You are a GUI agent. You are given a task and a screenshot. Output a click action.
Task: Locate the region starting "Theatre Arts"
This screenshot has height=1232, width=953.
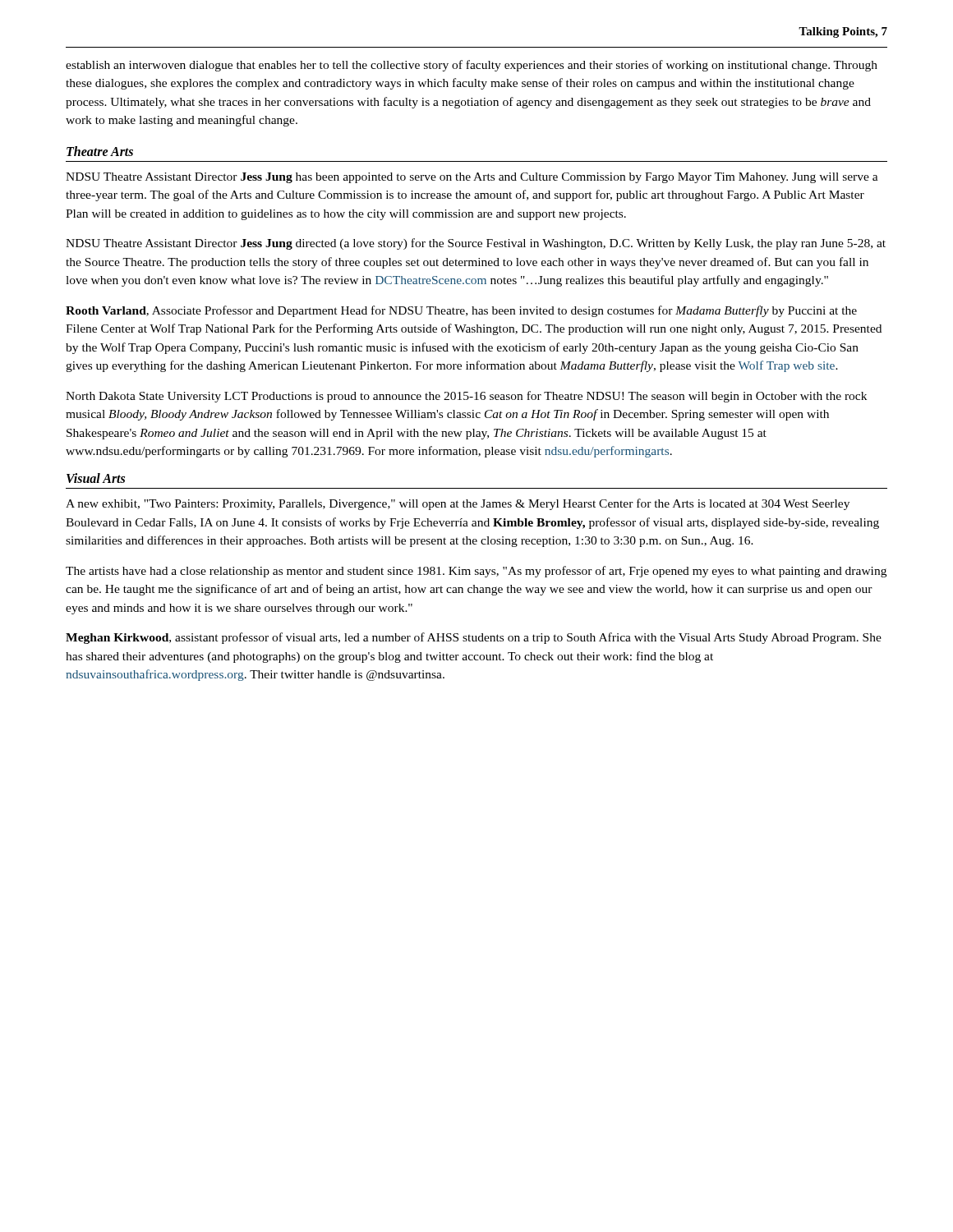point(100,151)
